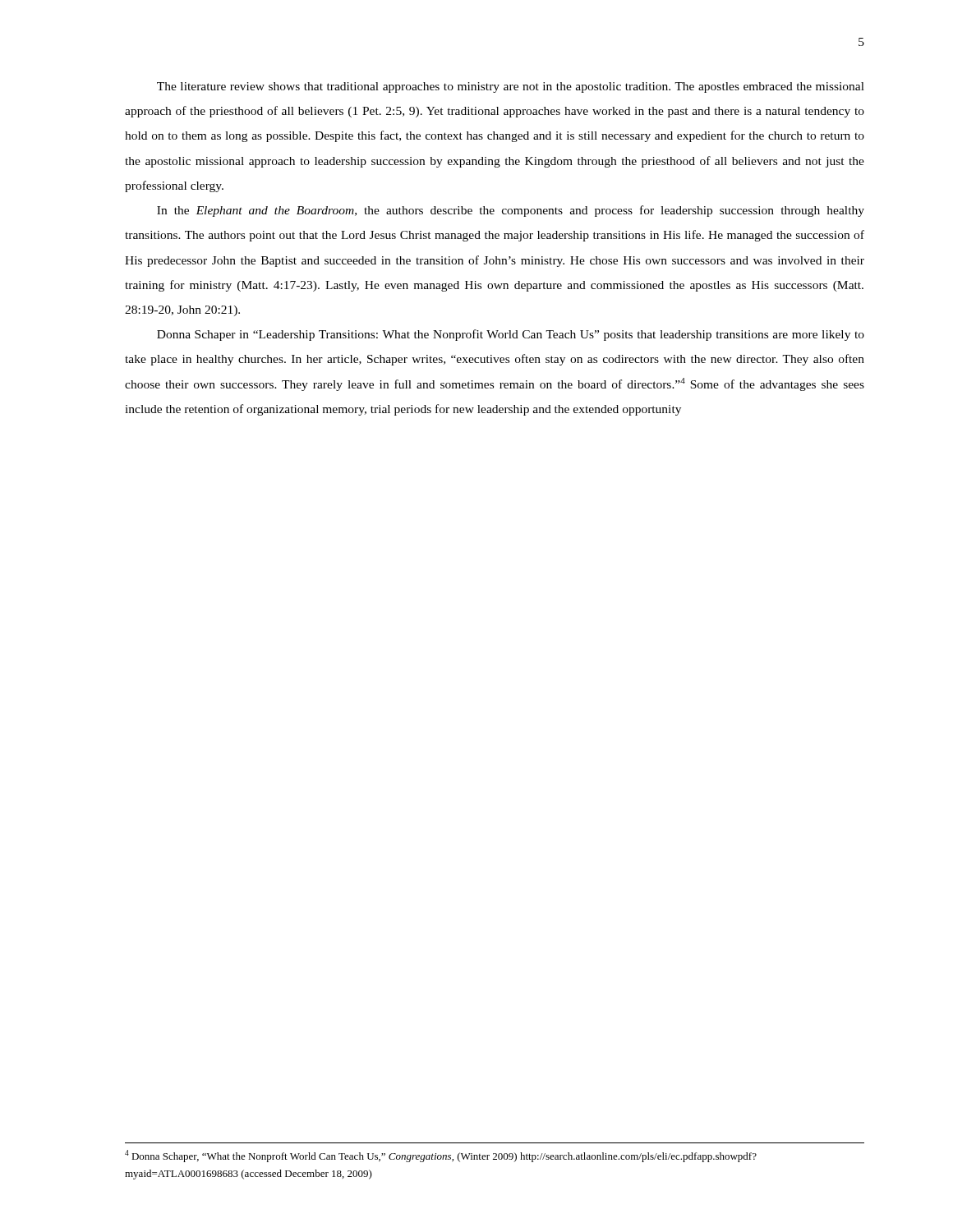Select the region starting "The literature review shows that traditional approaches to"
The height and width of the screenshot is (1232, 953).
495,135
